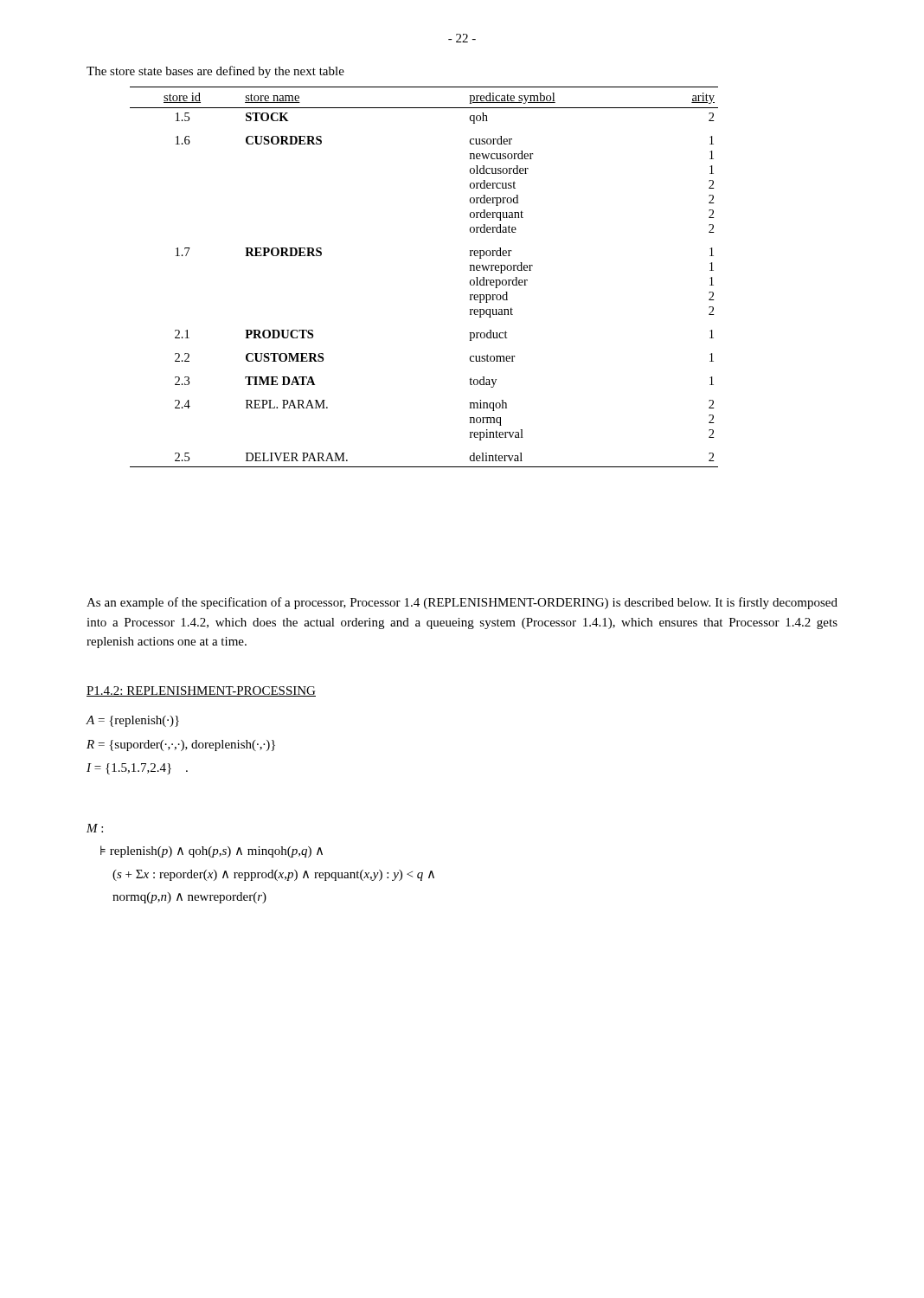Find "P1.4.2: REPLENISHMENT-PROCESSING" on this page

201,691
